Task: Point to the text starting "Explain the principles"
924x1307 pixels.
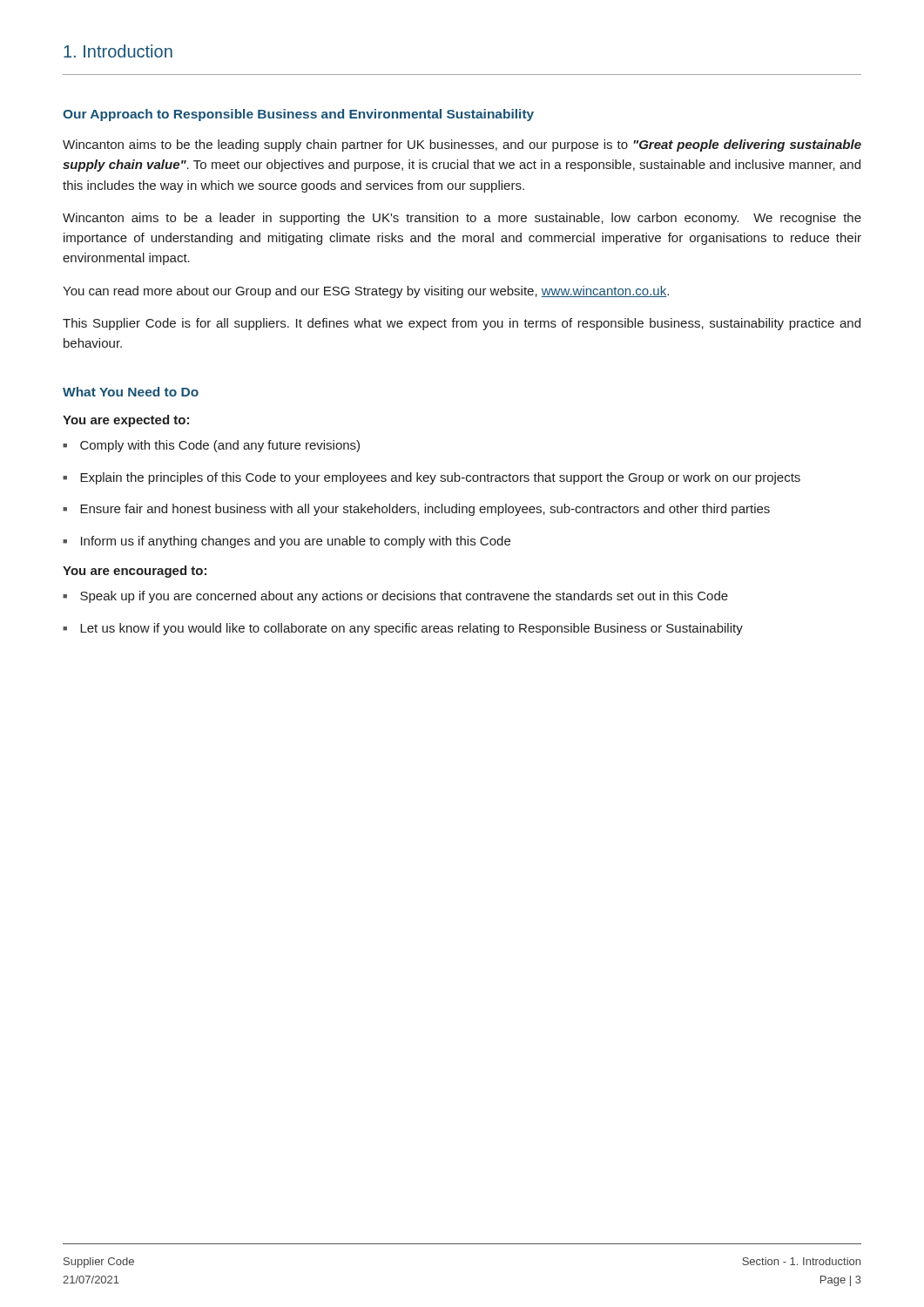Action: tap(462, 477)
